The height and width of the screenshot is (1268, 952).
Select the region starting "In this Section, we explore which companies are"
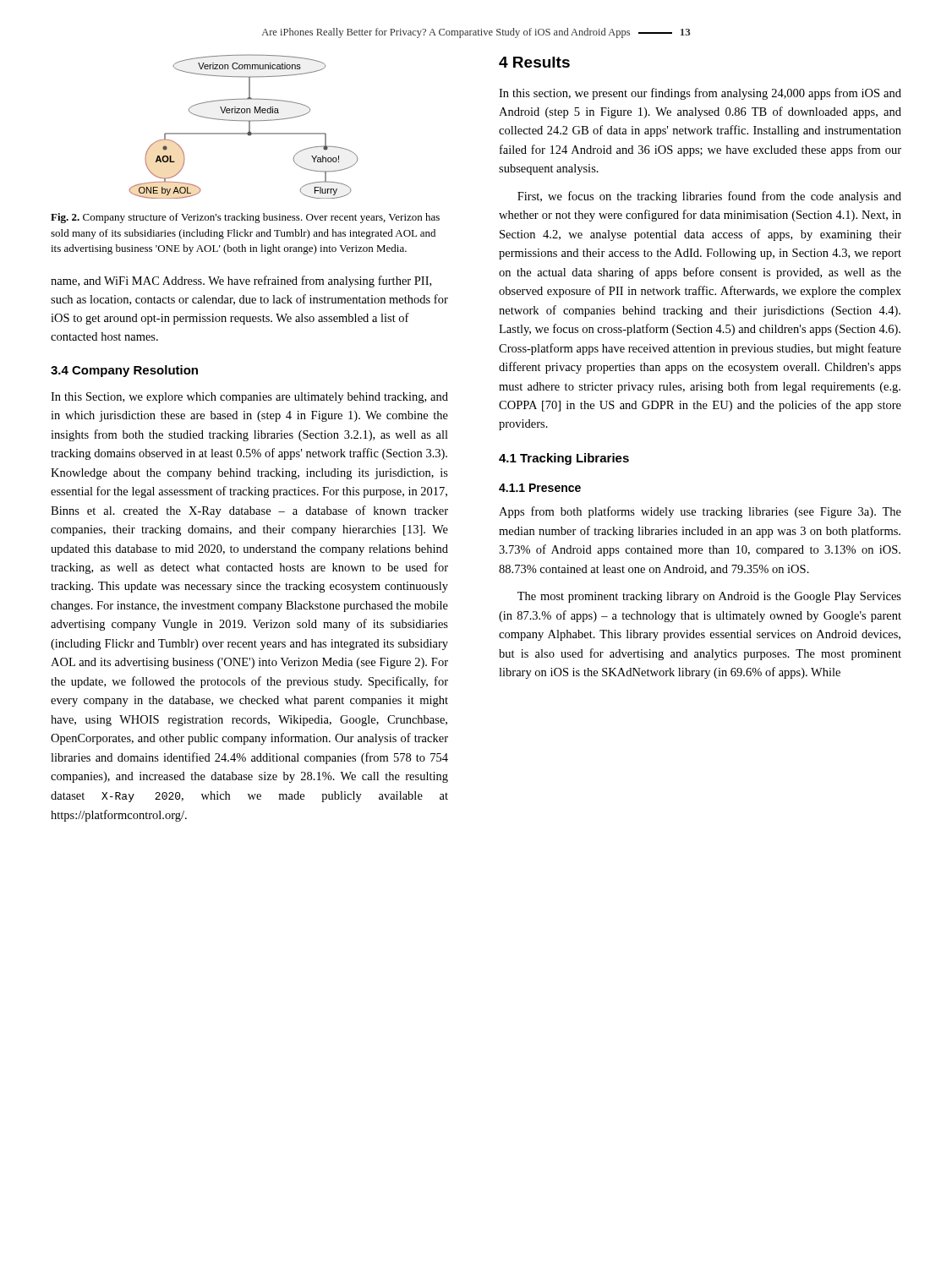click(x=249, y=606)
